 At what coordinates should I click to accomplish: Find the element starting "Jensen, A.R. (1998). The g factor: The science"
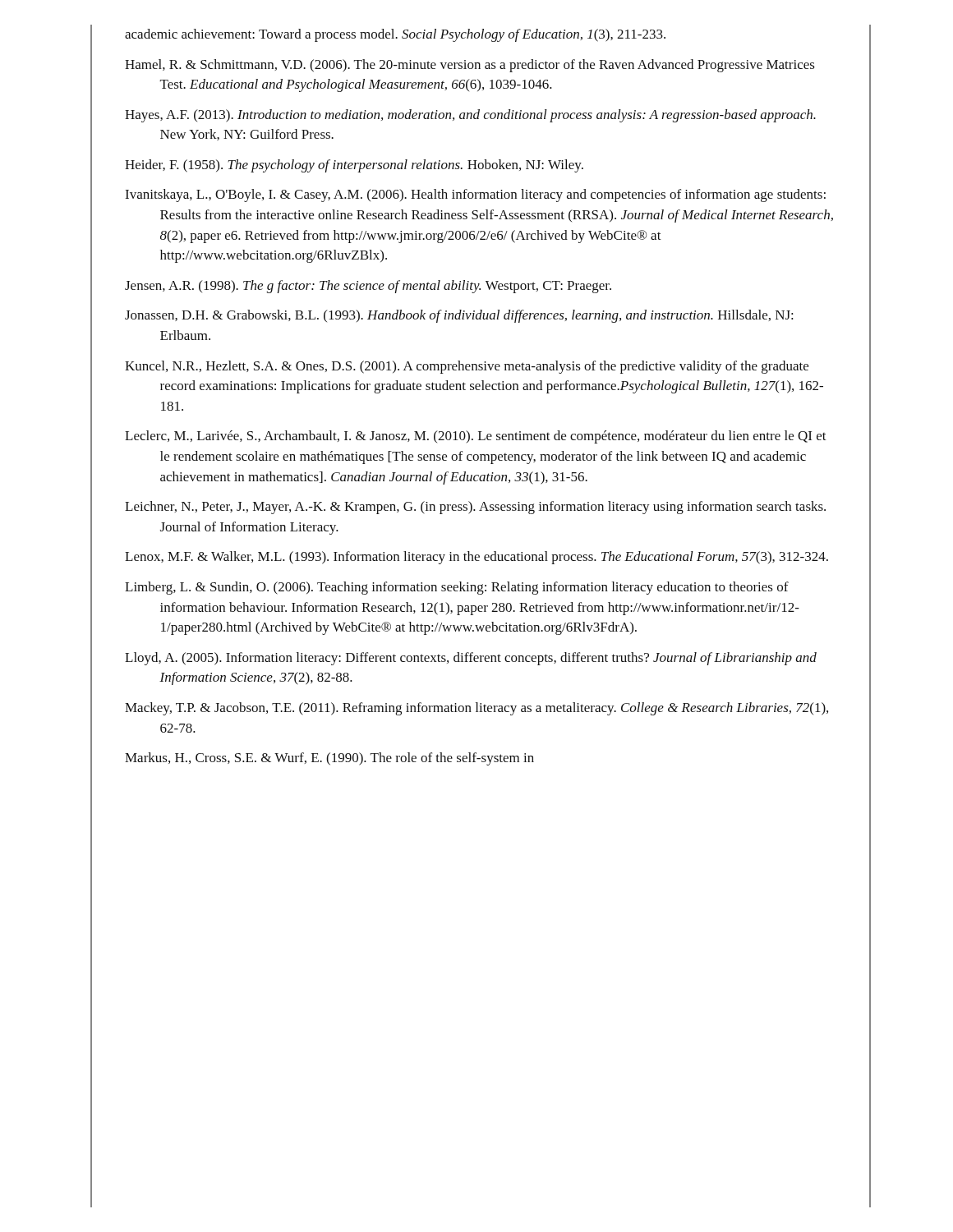369,285
